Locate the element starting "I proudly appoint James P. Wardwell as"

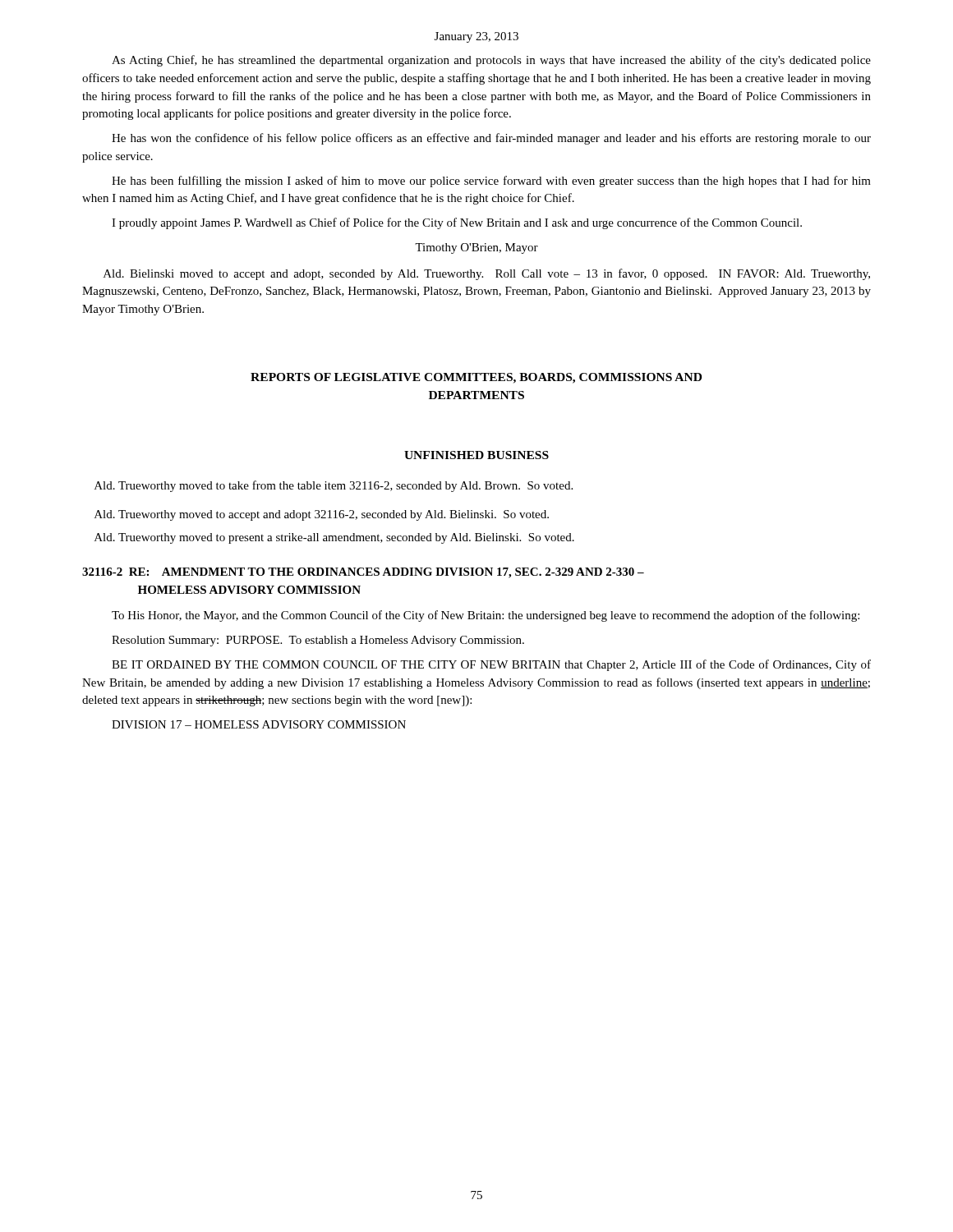pyautogui.click(x=457, y=223)
